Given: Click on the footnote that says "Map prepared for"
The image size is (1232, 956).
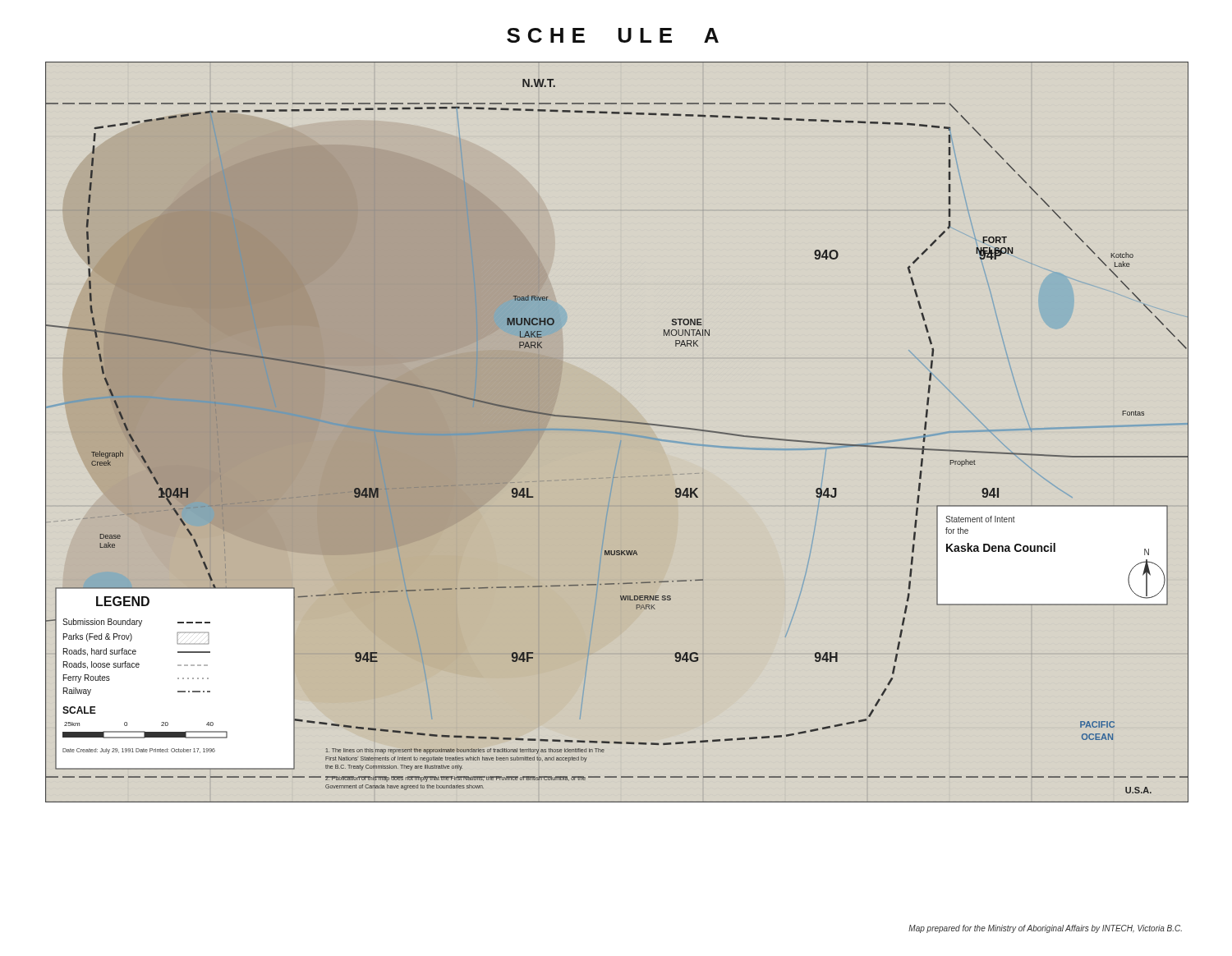Looking at the screenshot, I should click(x=1046, y=928).
